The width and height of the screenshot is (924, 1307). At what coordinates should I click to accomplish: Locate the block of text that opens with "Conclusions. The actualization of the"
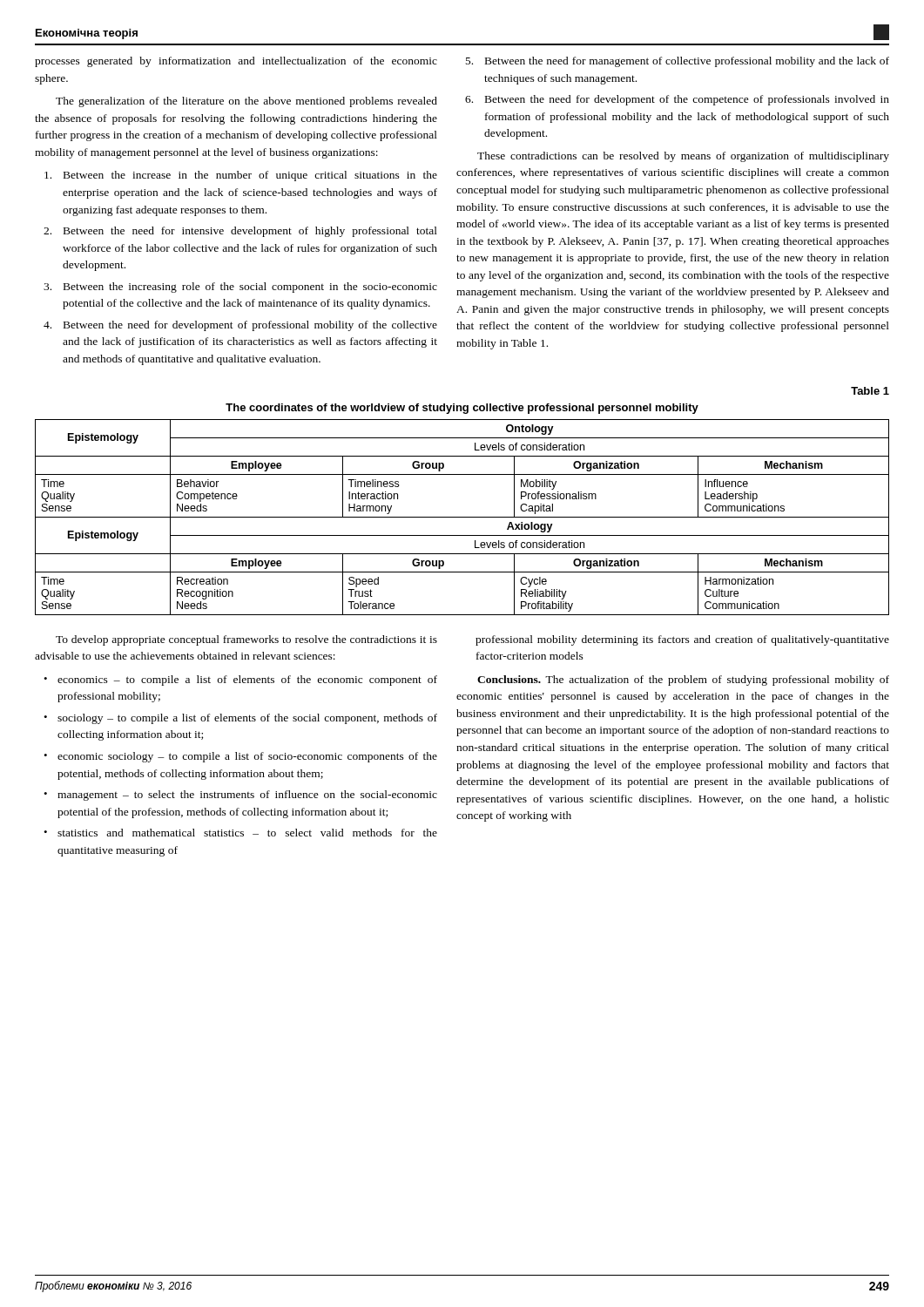[x=673, y=747]
